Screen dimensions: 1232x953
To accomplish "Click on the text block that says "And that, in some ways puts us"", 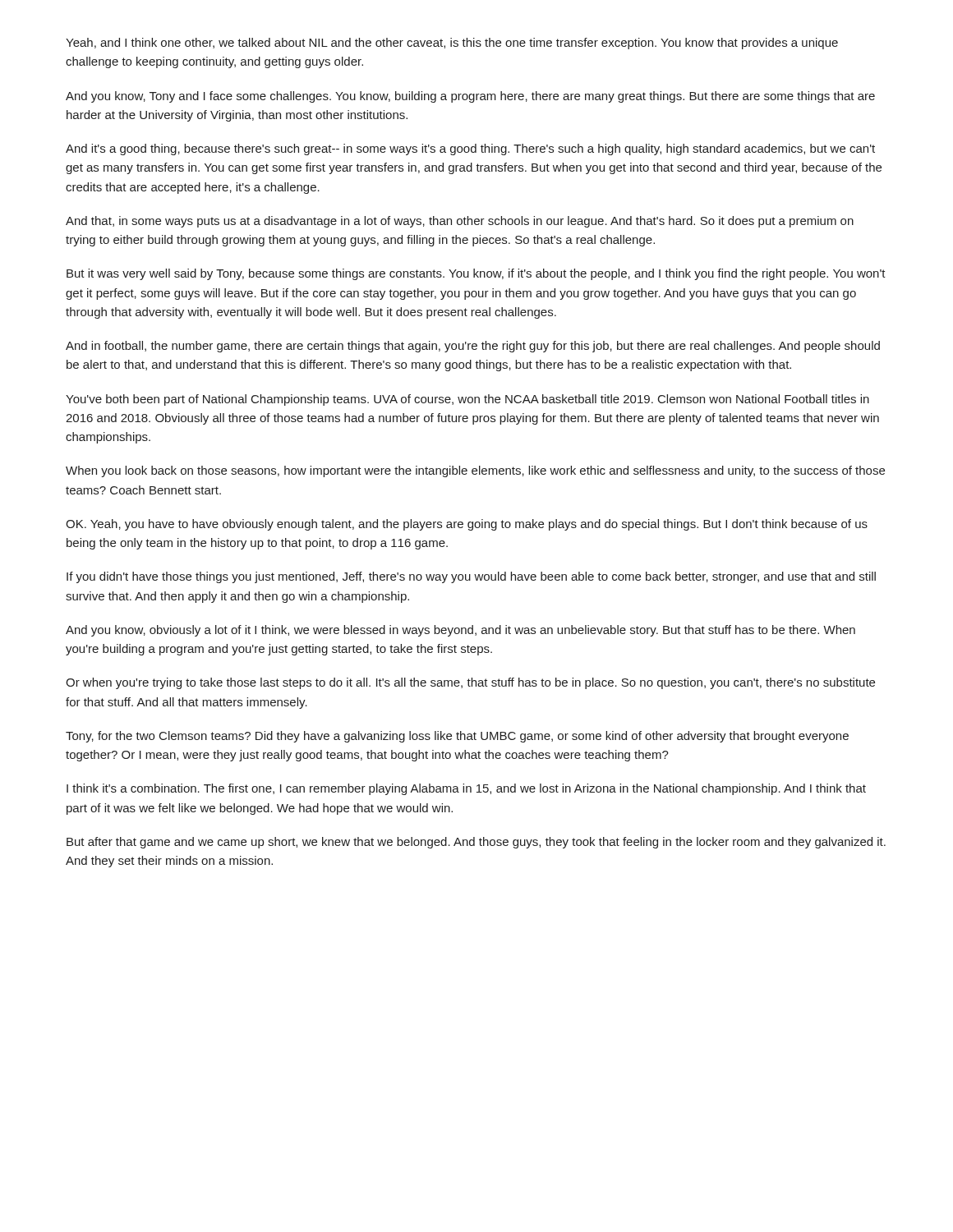I will coord(460,230).
